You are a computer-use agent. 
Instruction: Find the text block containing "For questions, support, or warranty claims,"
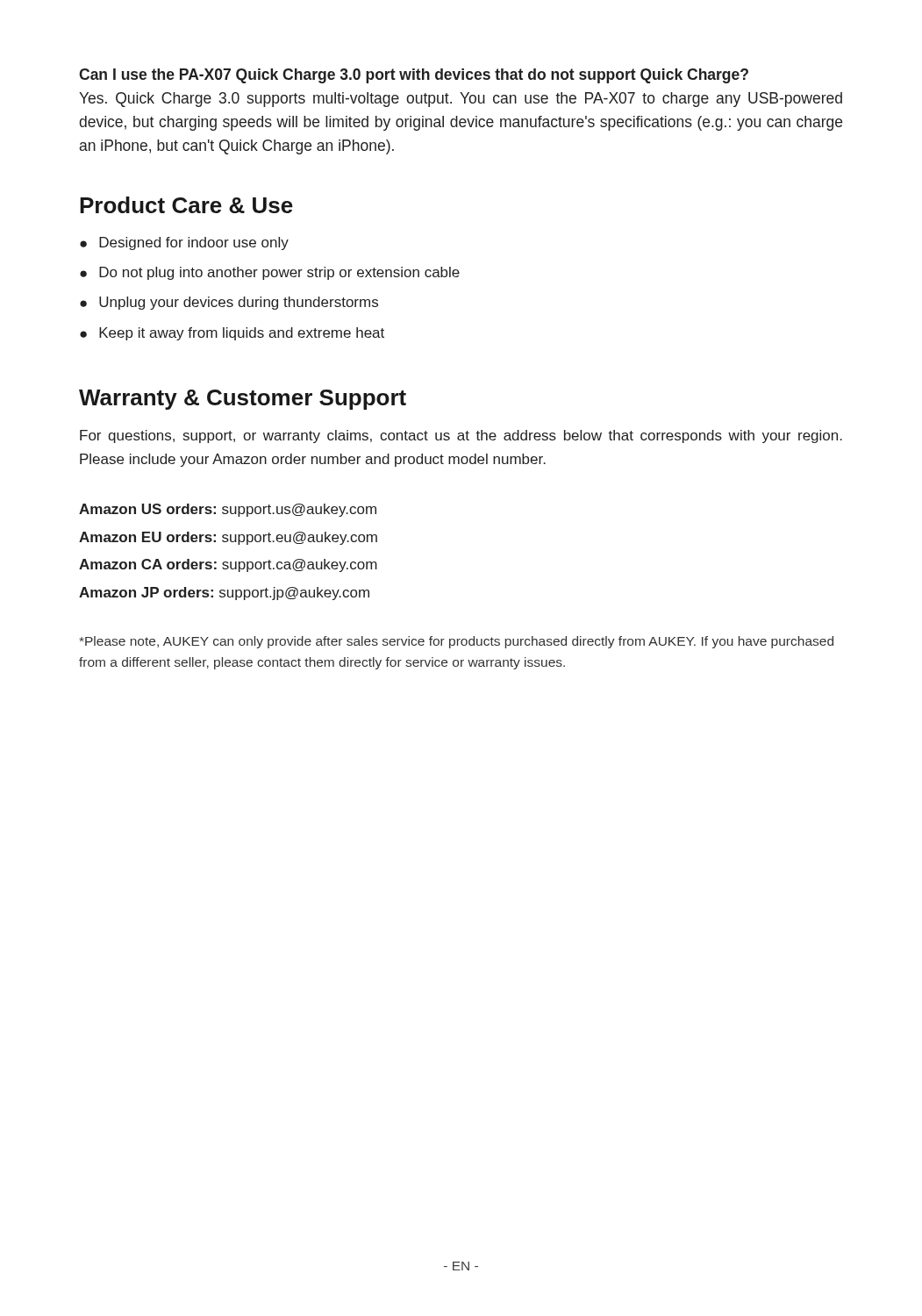[x=461, y=448]
